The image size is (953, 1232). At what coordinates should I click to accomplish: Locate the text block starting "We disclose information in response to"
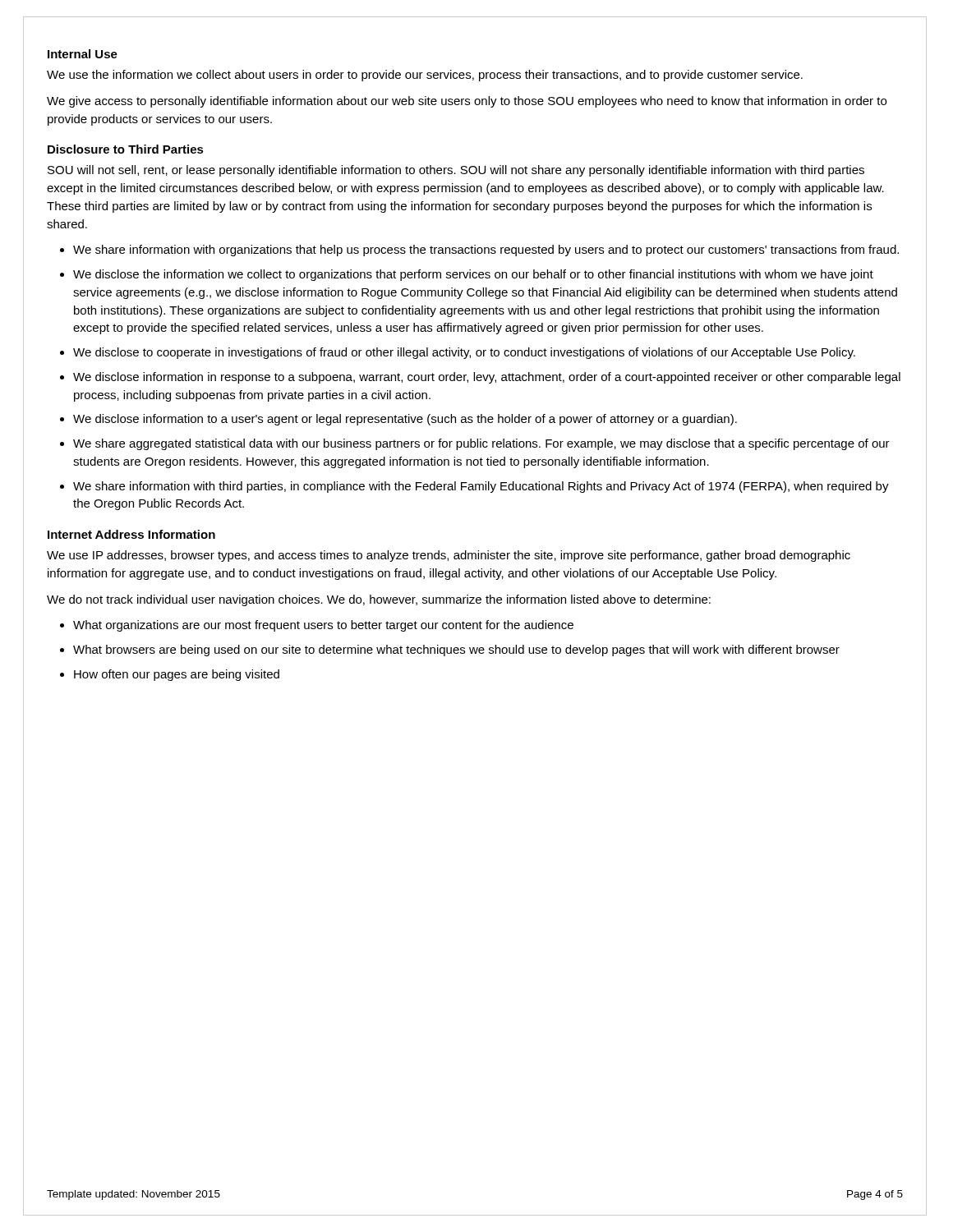[487, 385]
